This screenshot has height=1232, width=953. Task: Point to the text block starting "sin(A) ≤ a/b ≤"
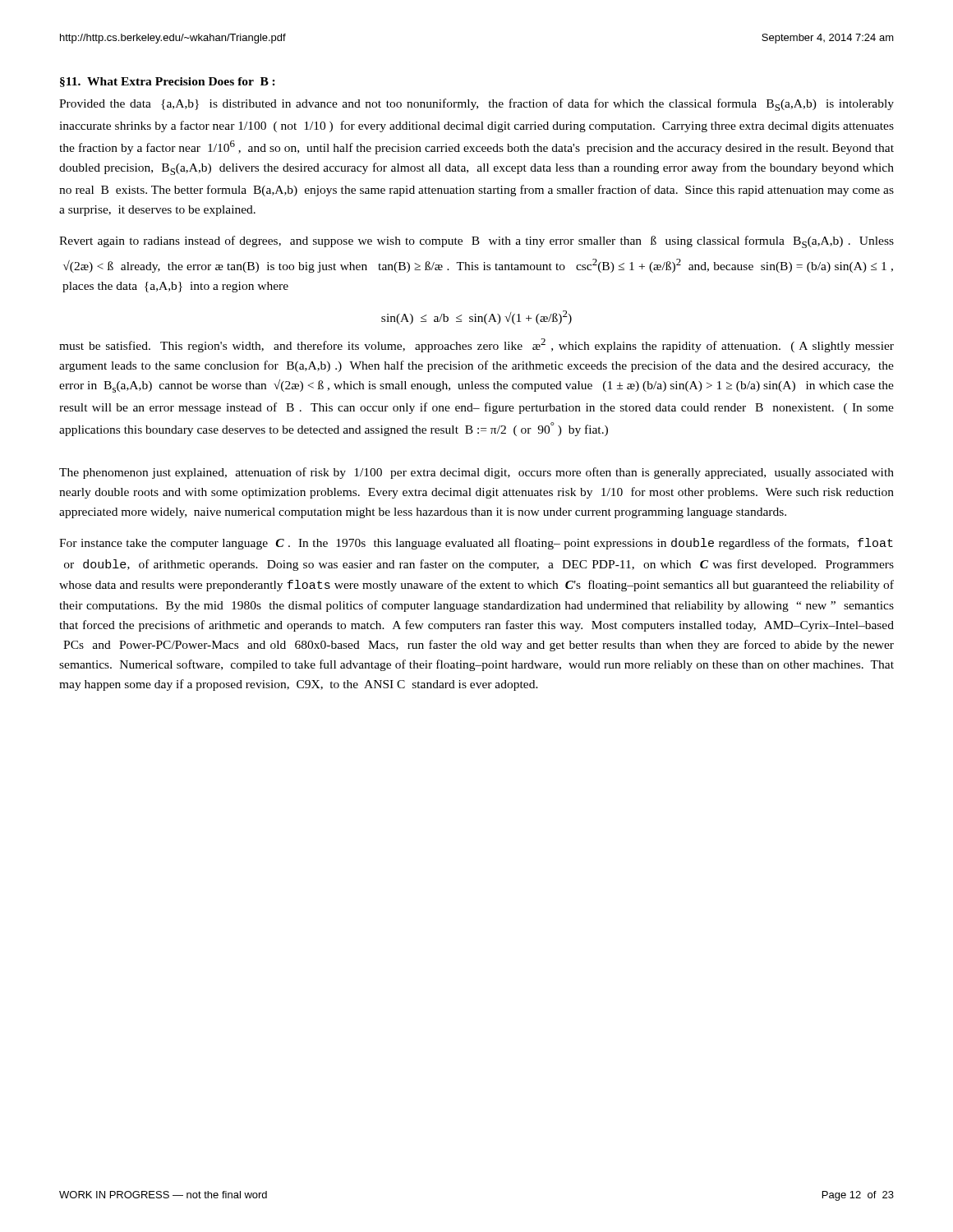[x=476, y=316]
